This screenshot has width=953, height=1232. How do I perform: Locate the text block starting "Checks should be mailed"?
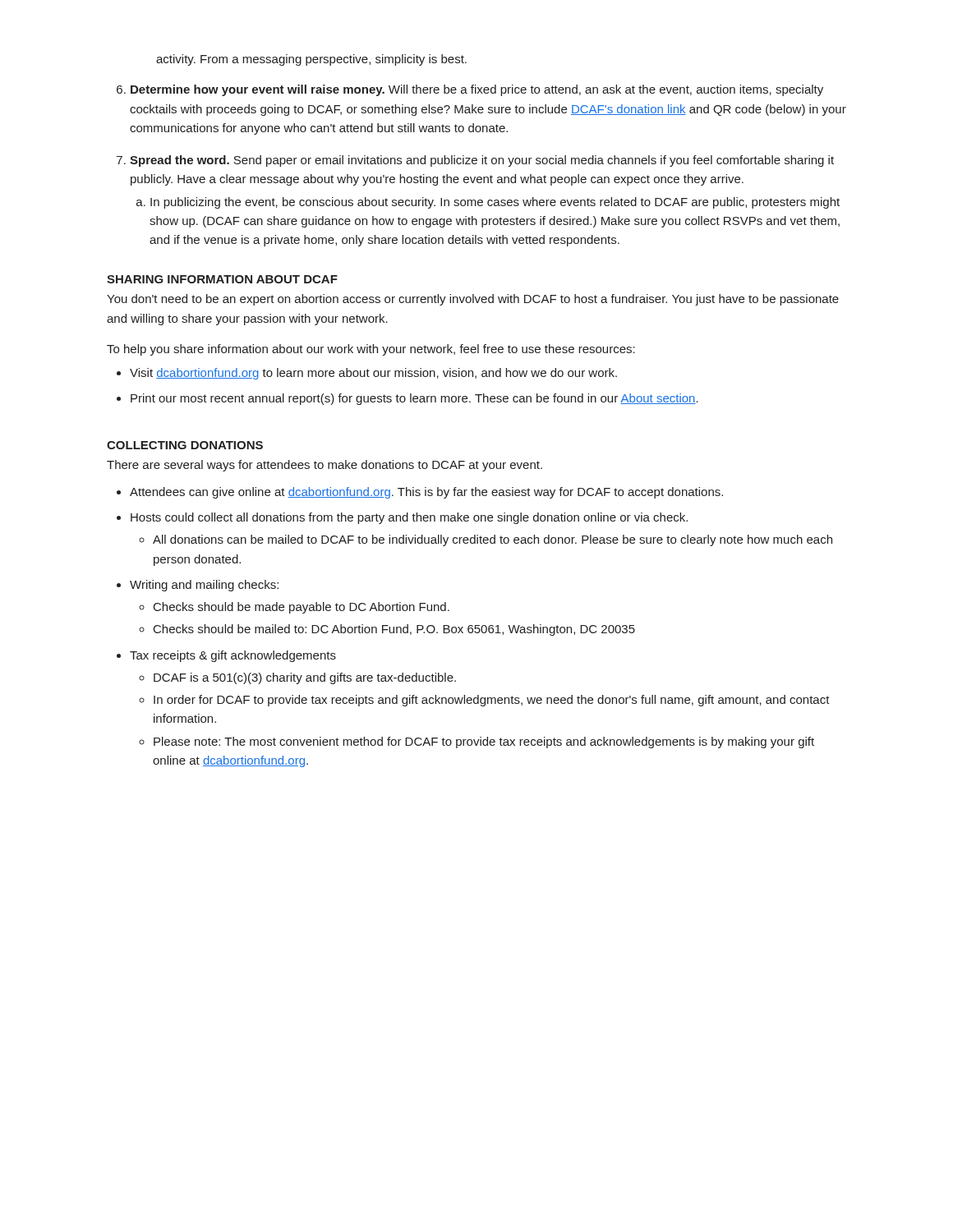pos(394,629)
